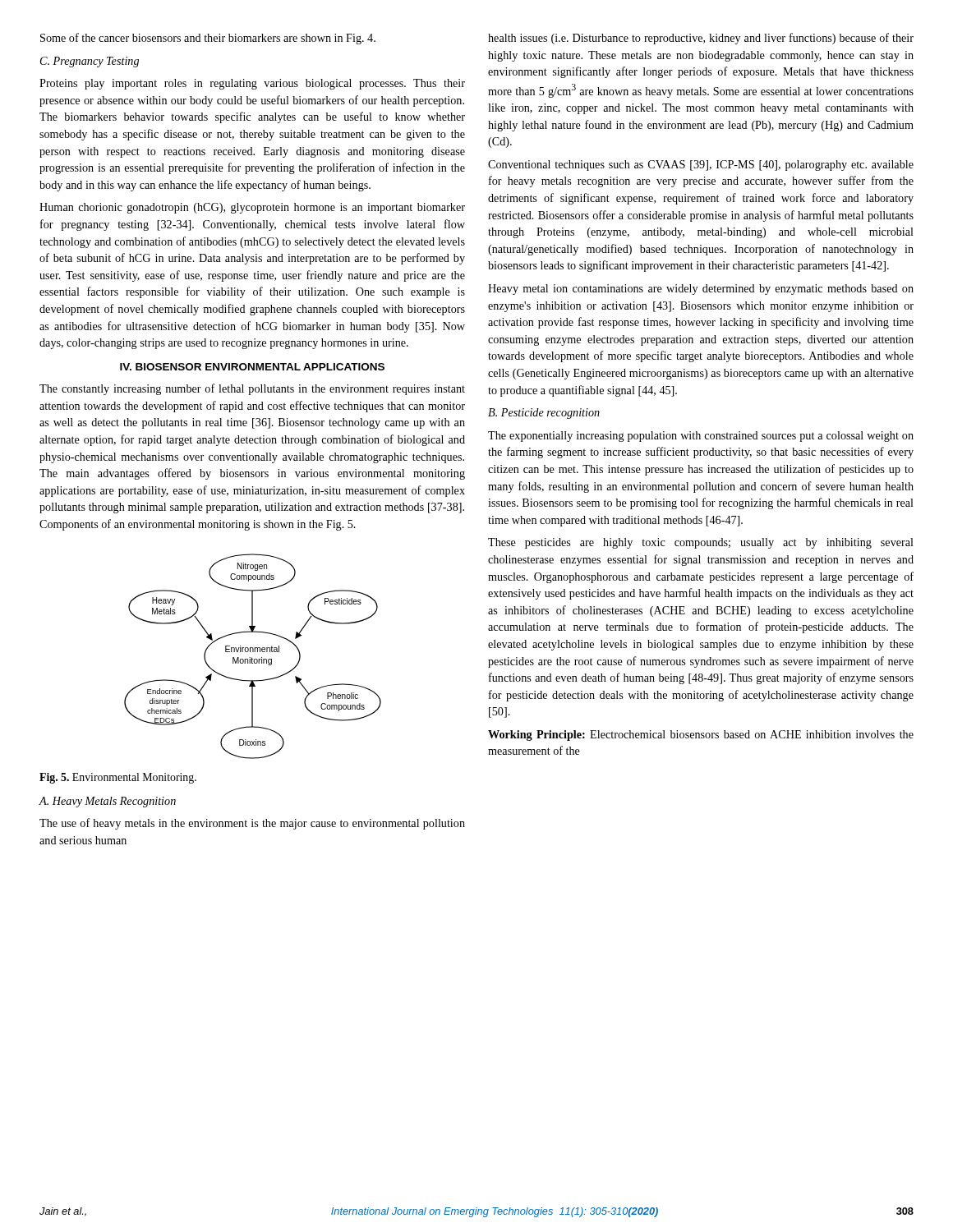Locate the block starting "Some of the cancer biosensors and"

[x=252, y=38]
